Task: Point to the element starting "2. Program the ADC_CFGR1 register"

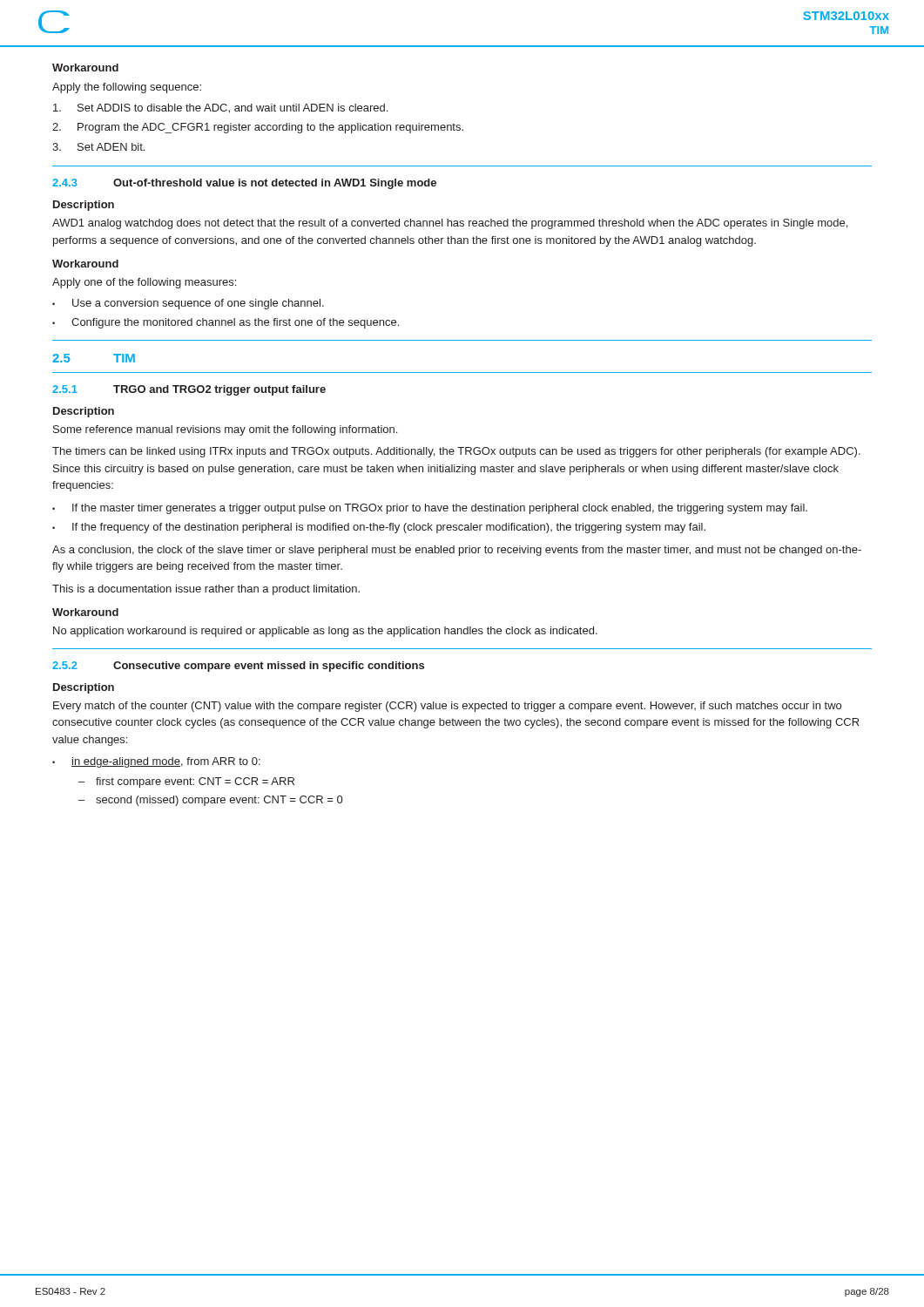Action: (462, 127)
